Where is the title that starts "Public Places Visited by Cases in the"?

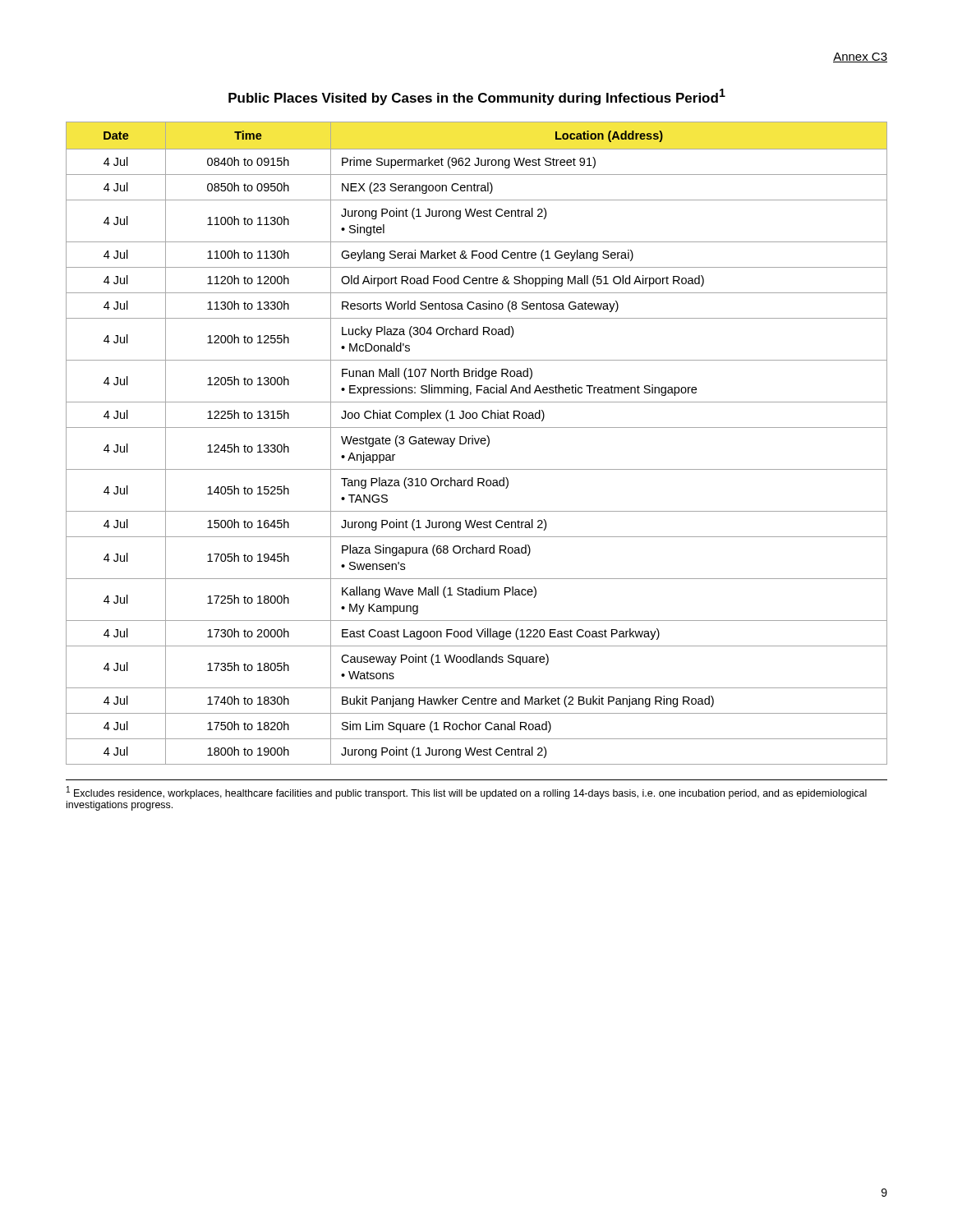[x=476, y=96]
